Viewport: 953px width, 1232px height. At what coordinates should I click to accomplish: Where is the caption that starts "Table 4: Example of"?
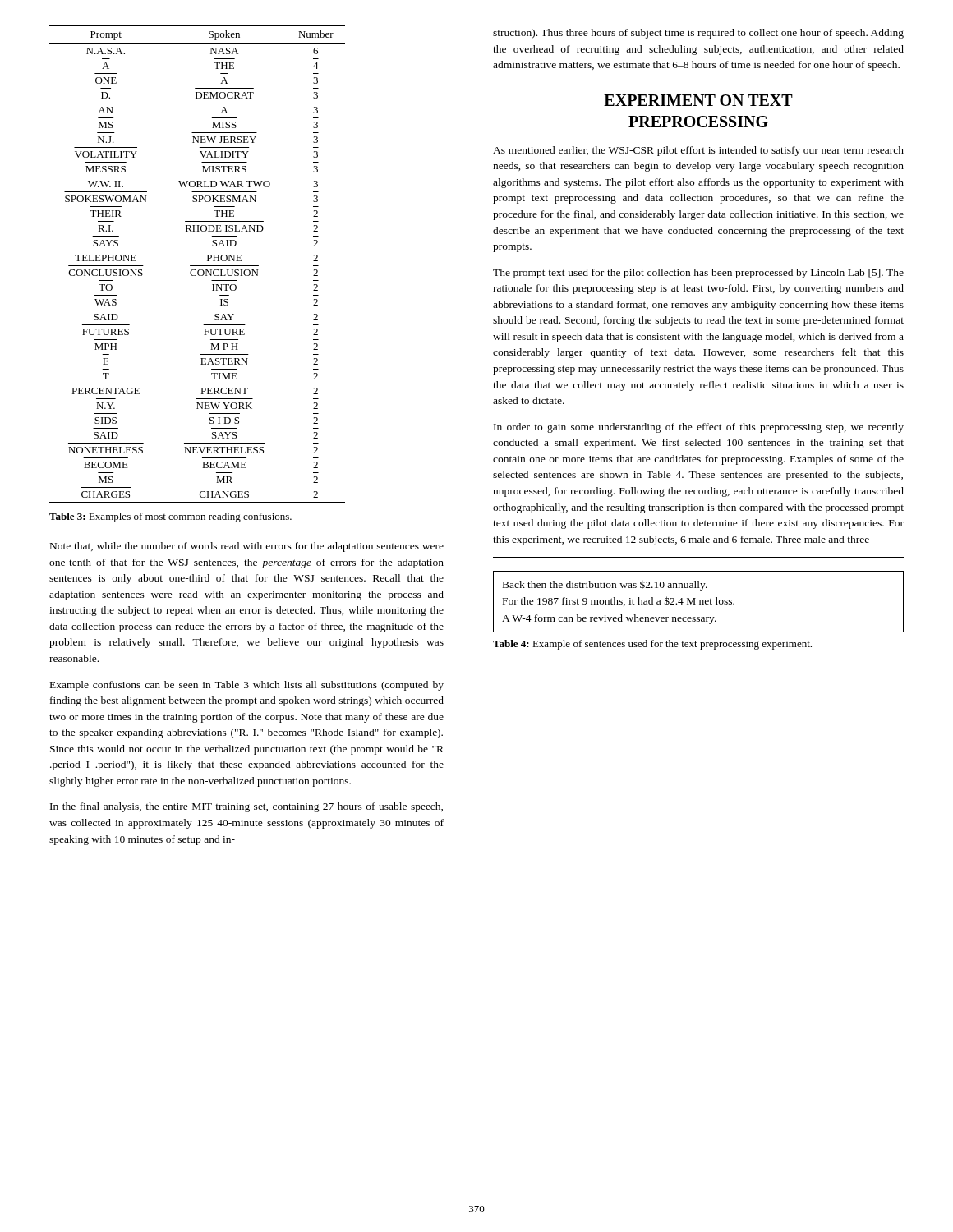tap(653, 643)
